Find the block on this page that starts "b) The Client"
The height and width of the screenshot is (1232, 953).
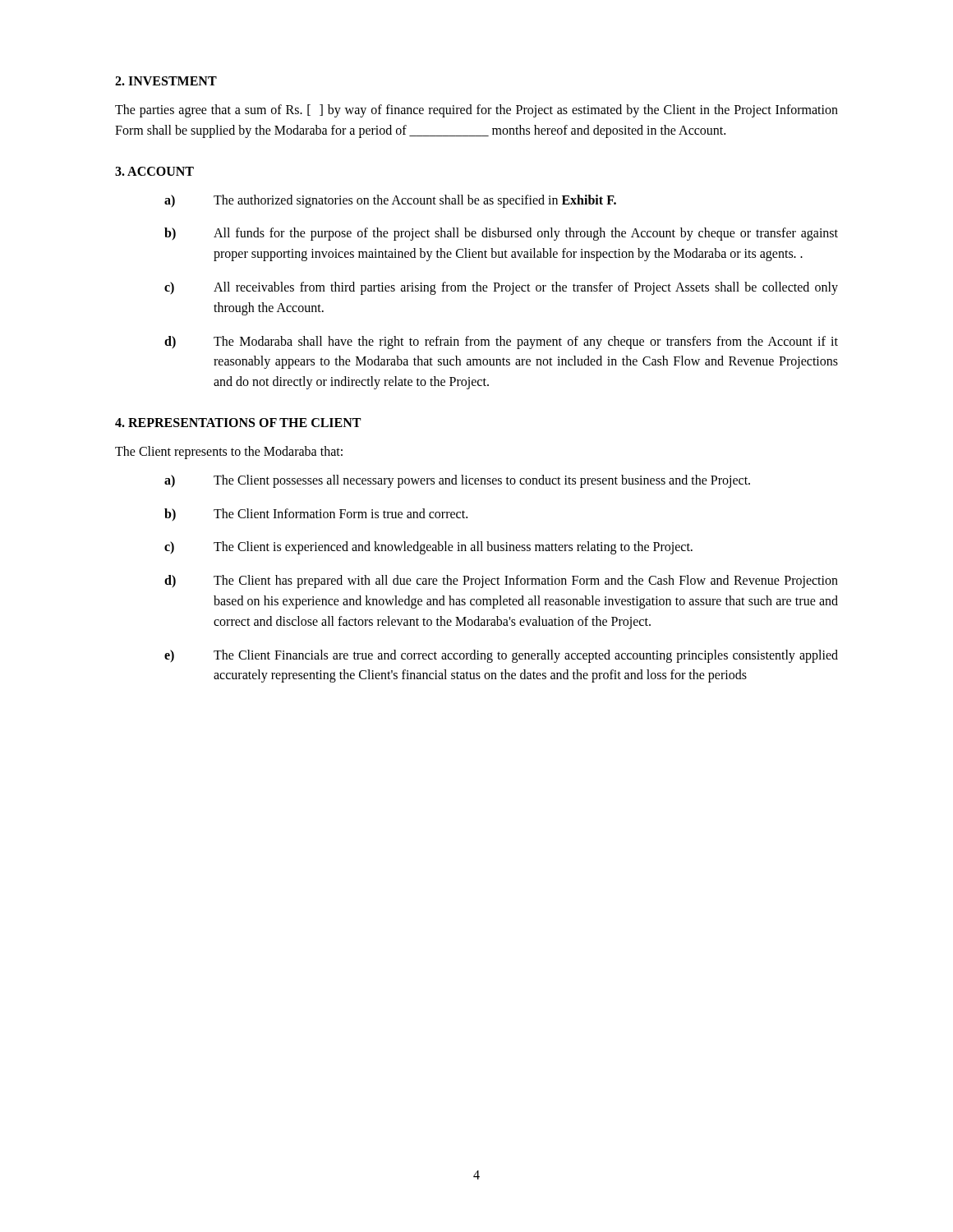click(476, 514)
